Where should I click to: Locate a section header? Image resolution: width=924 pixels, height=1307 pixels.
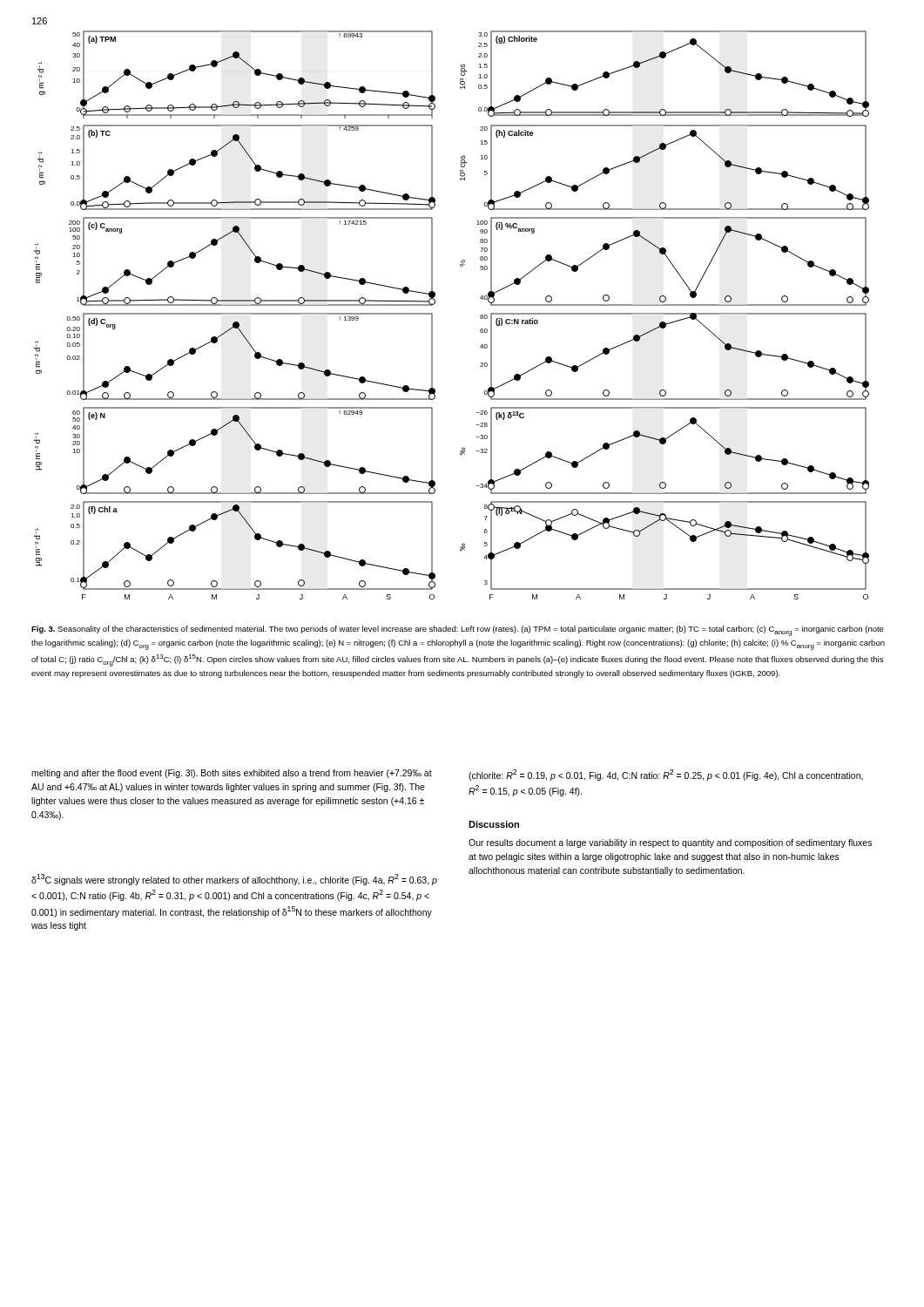pos(494,824)
